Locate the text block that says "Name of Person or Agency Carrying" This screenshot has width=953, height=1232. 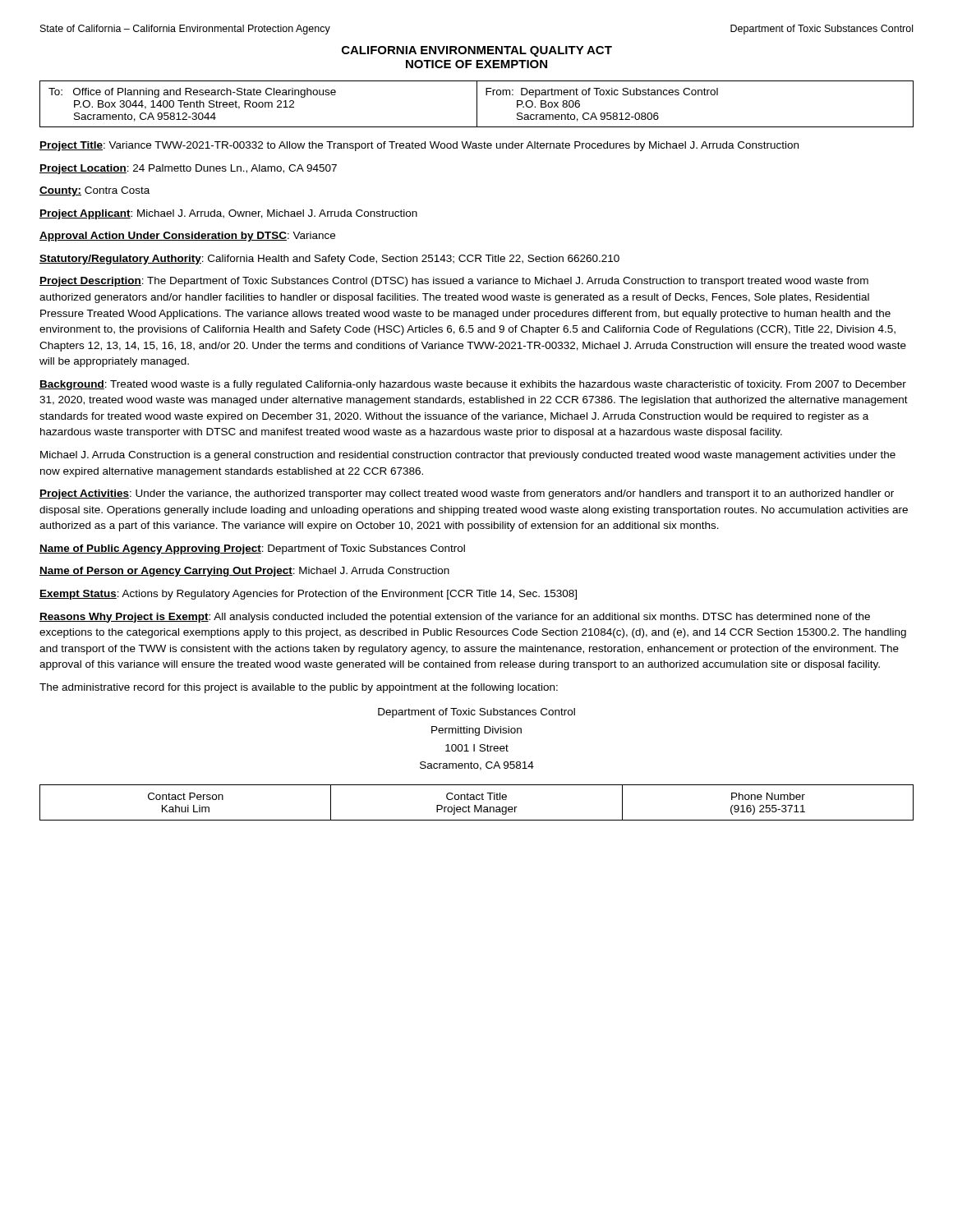coord(244,571)
